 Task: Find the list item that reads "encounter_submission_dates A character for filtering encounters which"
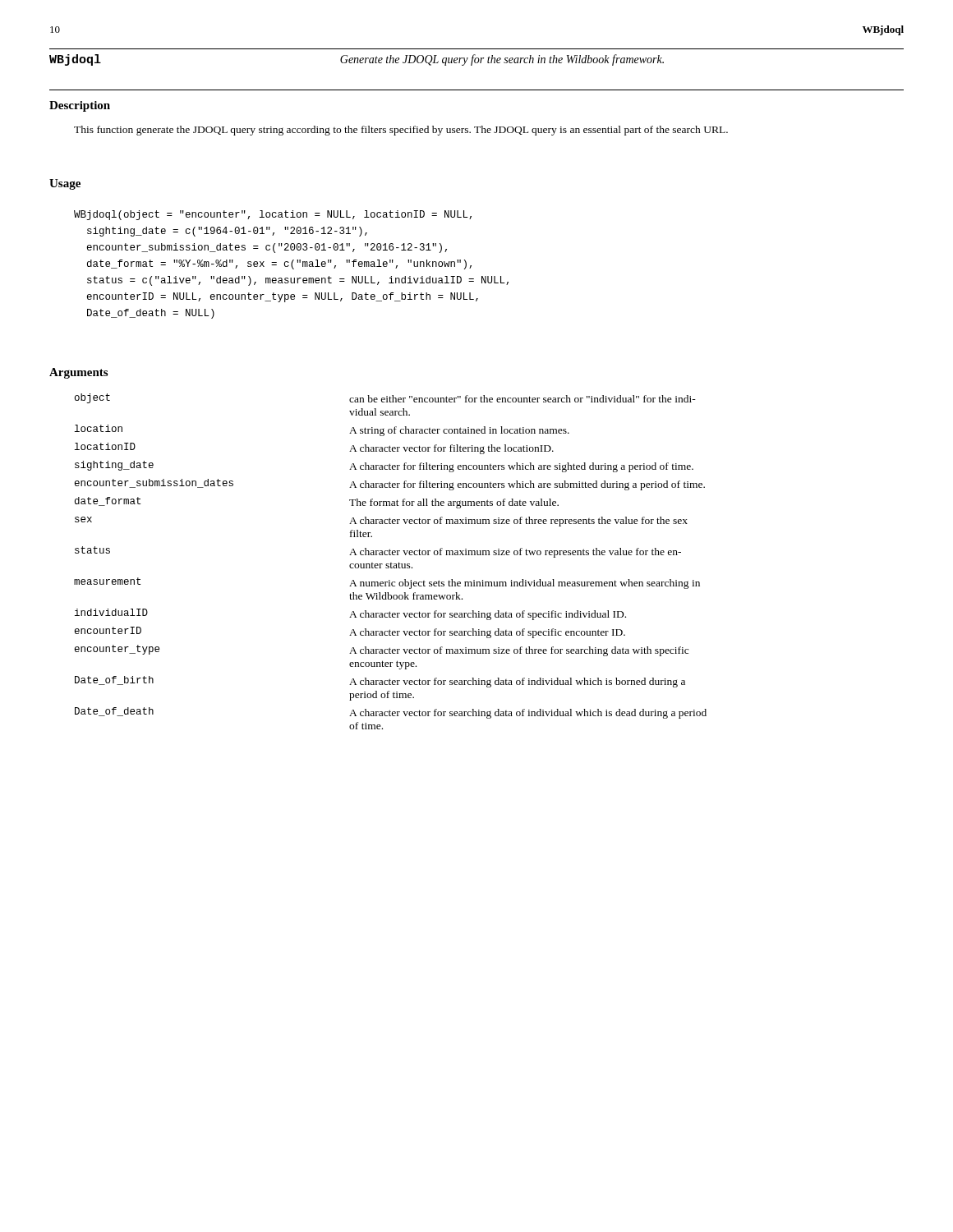tap(489, 485)
